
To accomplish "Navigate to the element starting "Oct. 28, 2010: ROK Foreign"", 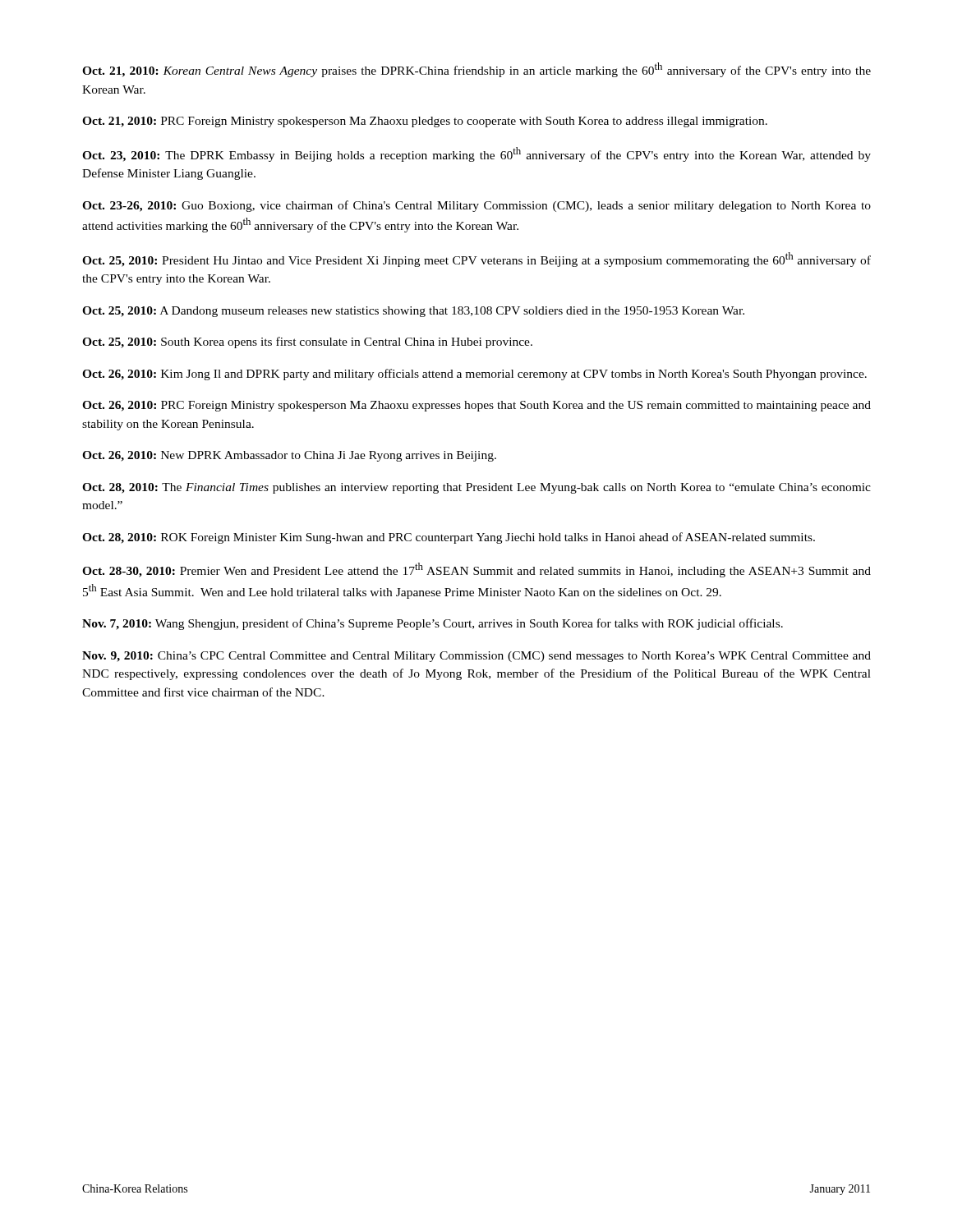I will [x=449, y=536].
